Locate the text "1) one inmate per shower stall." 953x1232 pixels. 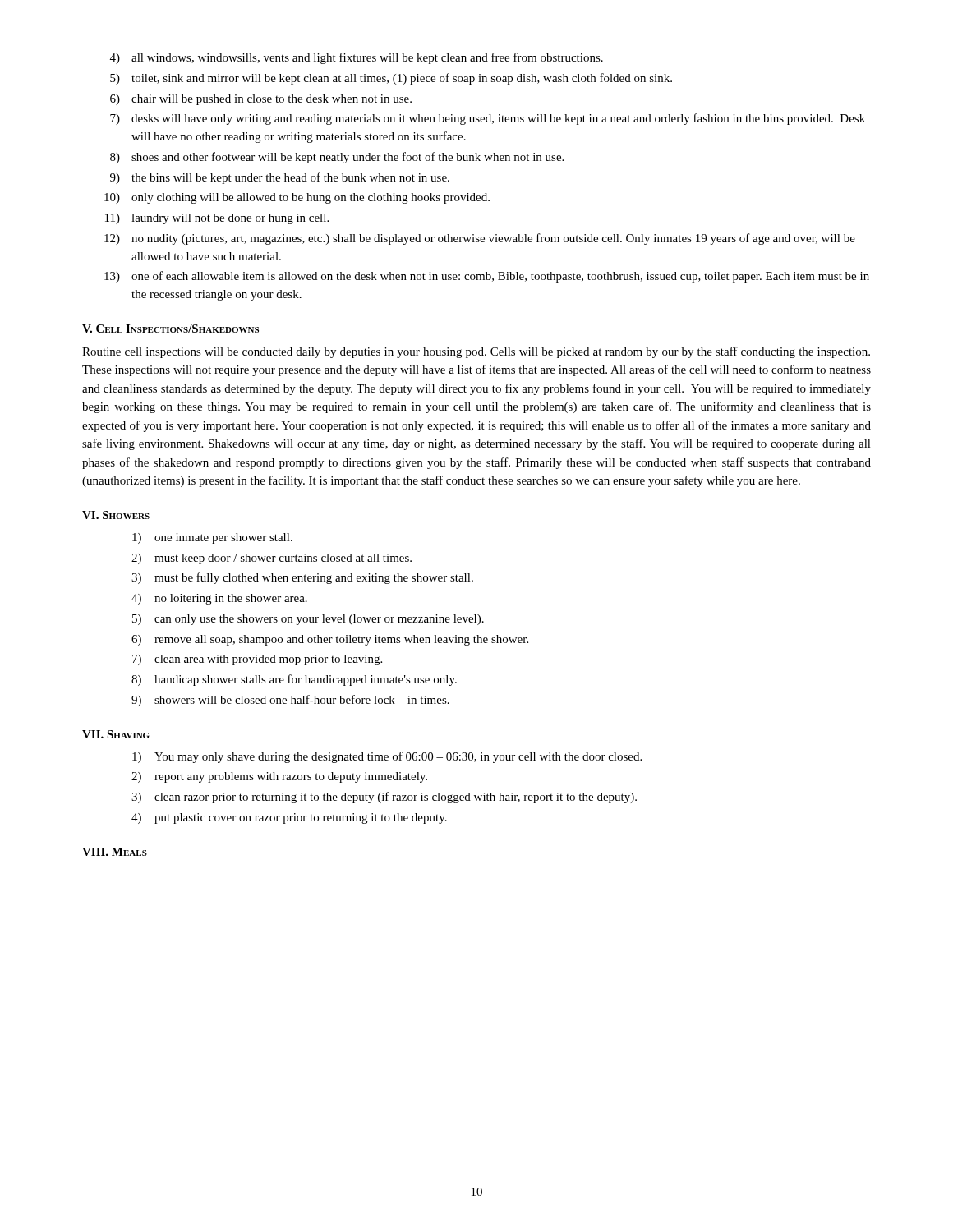(212, 538)
